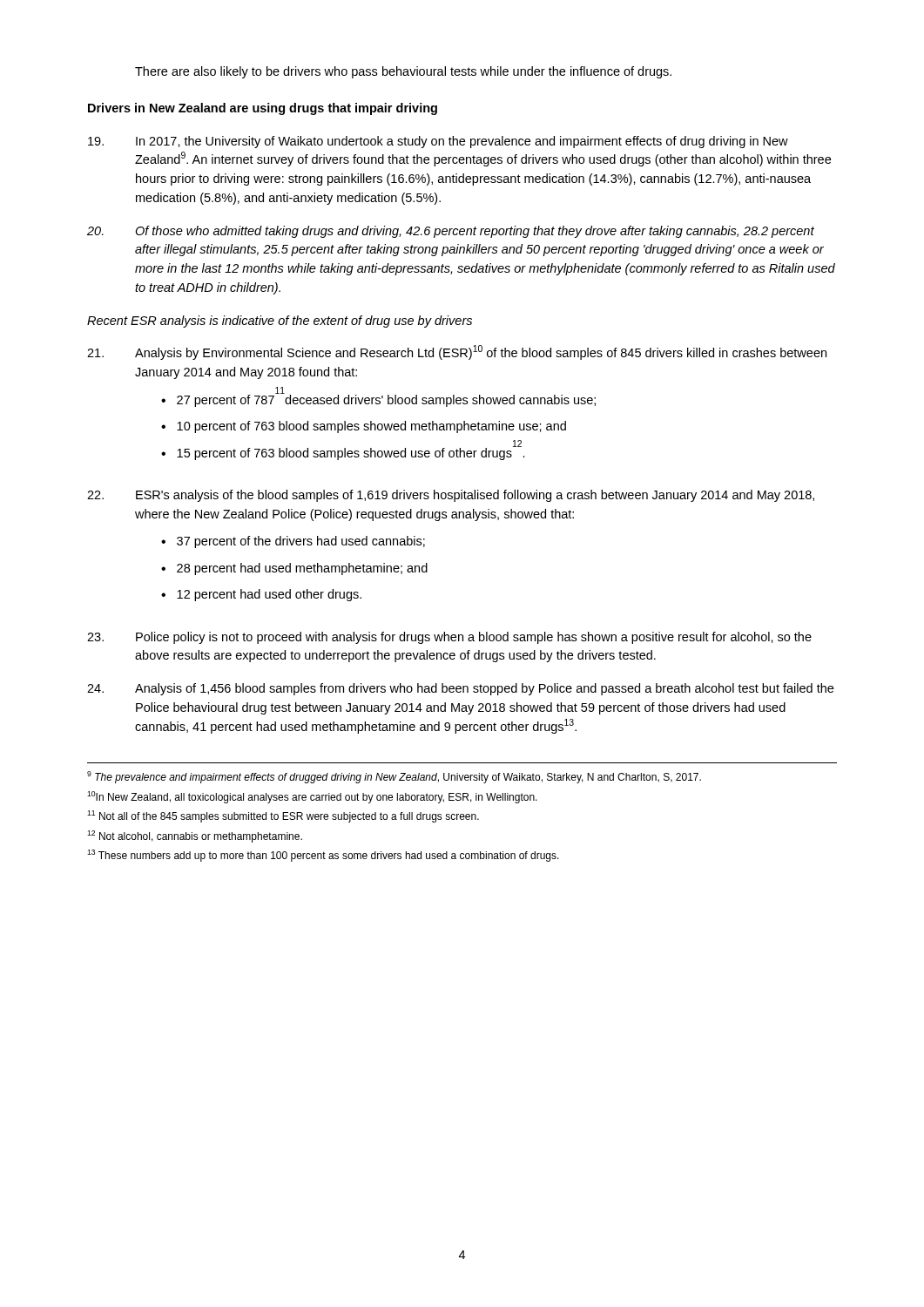Point to the block beginning "12 Not alcohol,"
The image size is (924, 1307).
[x=195, y=836]
